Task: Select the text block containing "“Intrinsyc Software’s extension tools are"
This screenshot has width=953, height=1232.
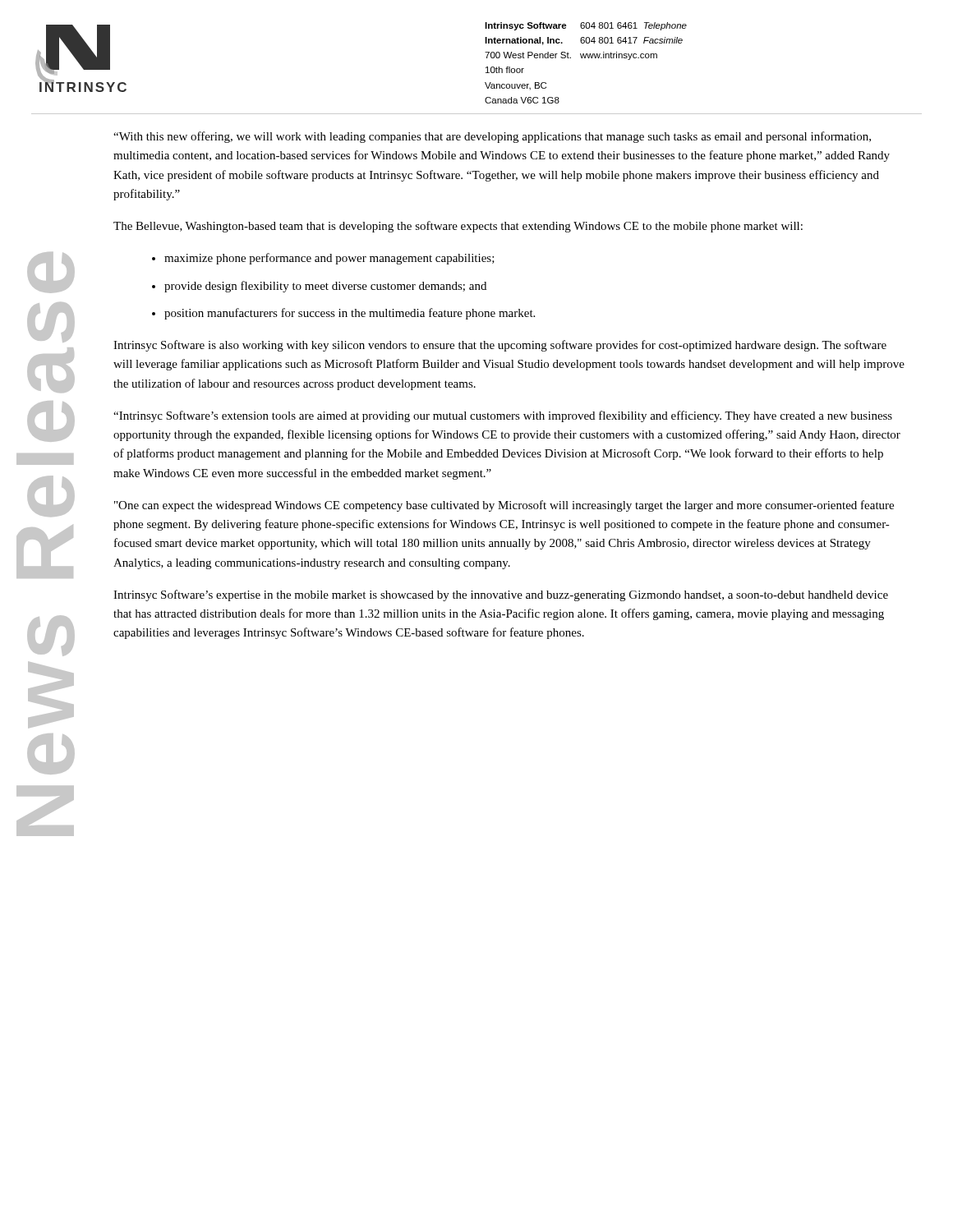Action: 511,445
